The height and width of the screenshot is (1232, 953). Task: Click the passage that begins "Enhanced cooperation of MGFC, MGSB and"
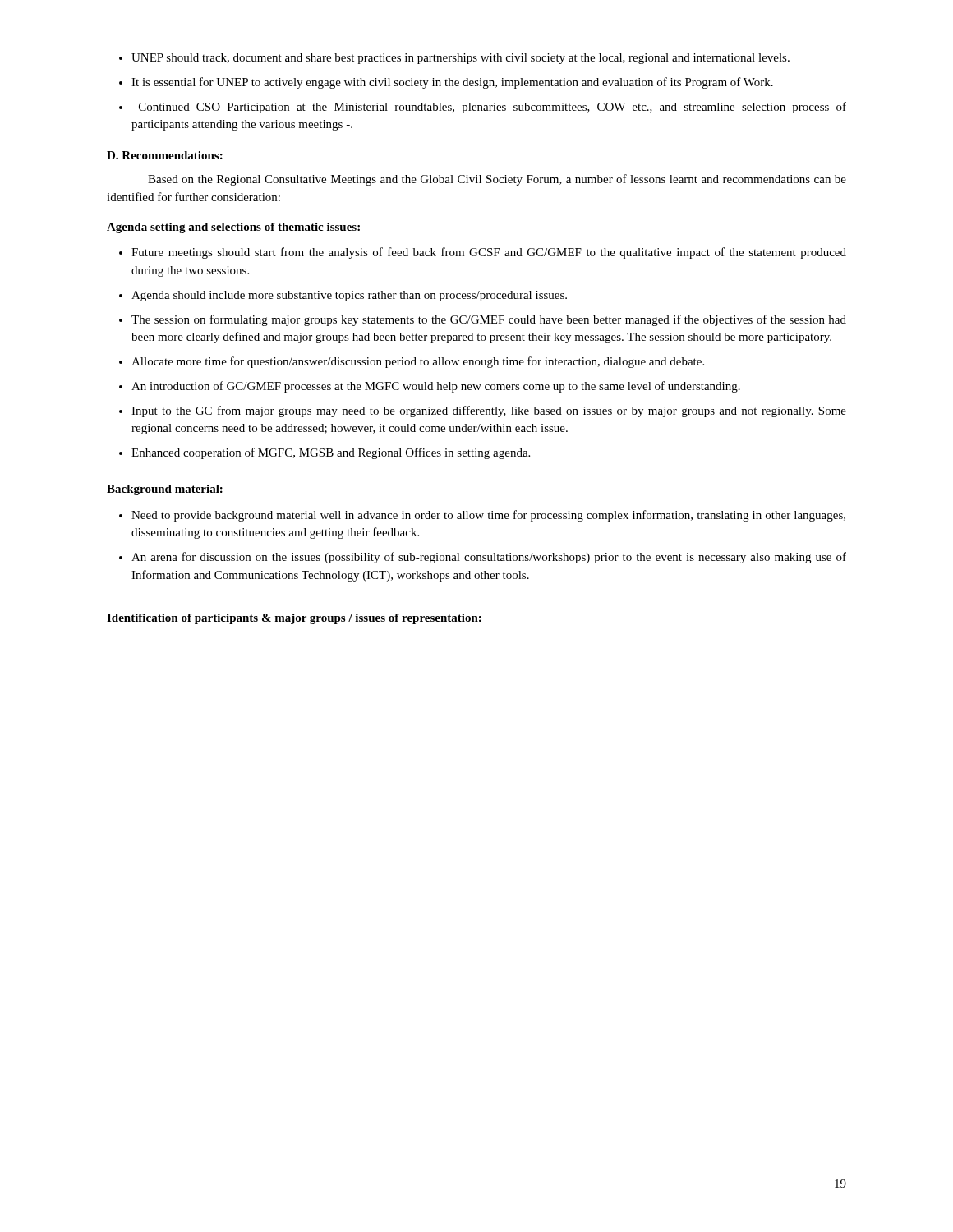click(x=489, y=453)
